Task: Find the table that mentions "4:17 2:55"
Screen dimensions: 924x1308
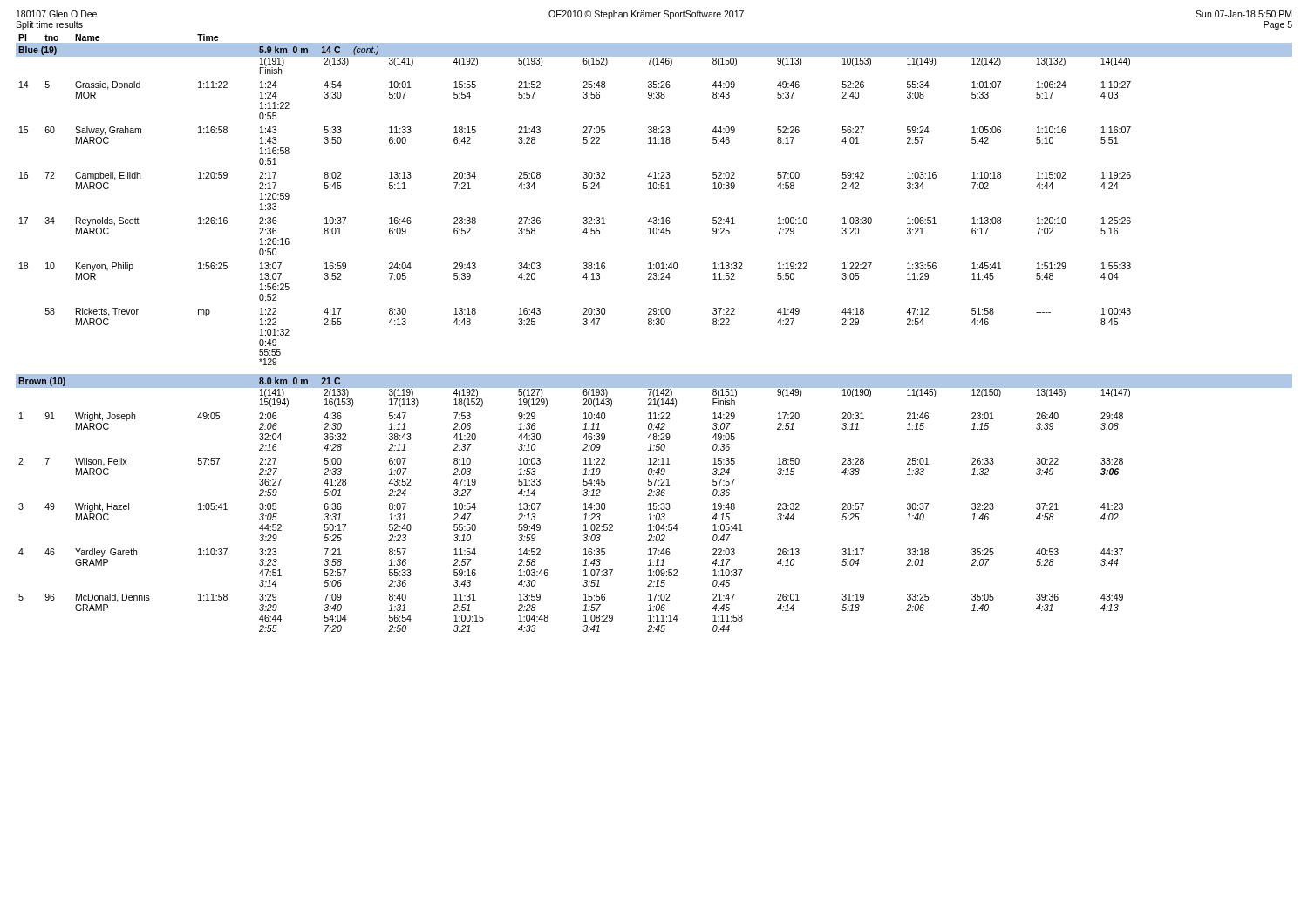Action: pos(654,333)
